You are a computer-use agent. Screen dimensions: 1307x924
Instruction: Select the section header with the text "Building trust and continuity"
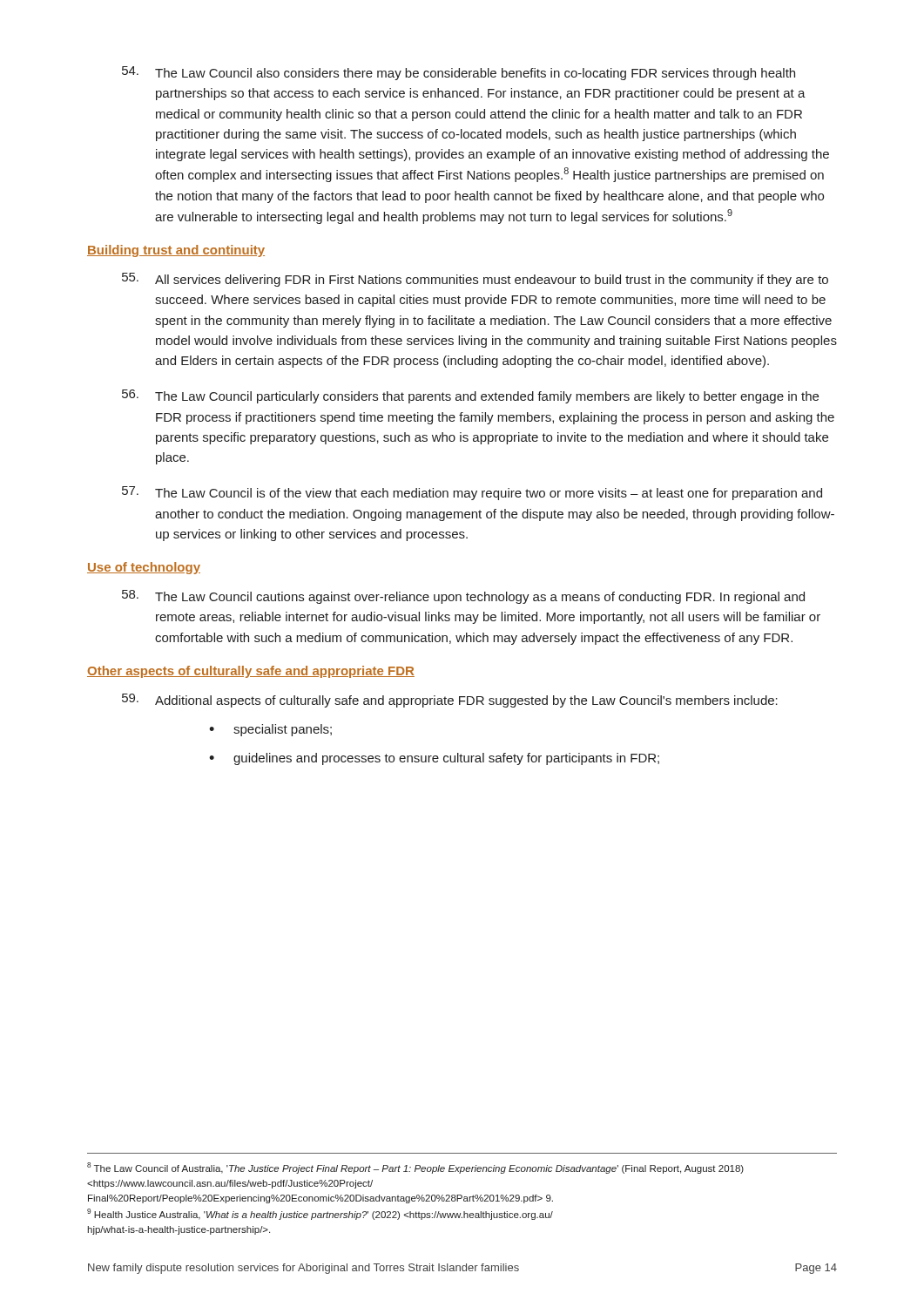point(176,250)
